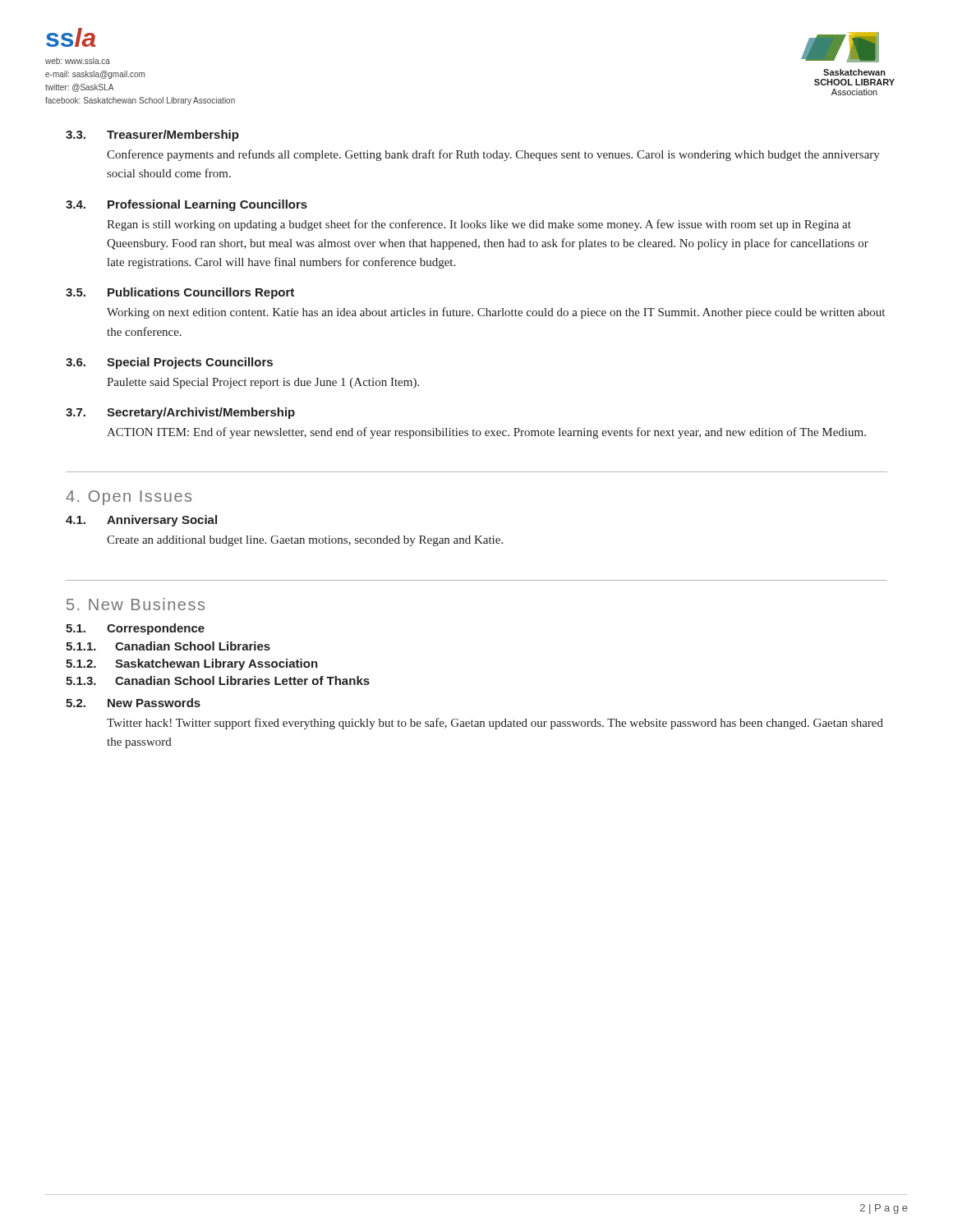Find the element starting "5.1. Correspondence"
Viewport: 953px width, 1232px height.
click(135, 628)
